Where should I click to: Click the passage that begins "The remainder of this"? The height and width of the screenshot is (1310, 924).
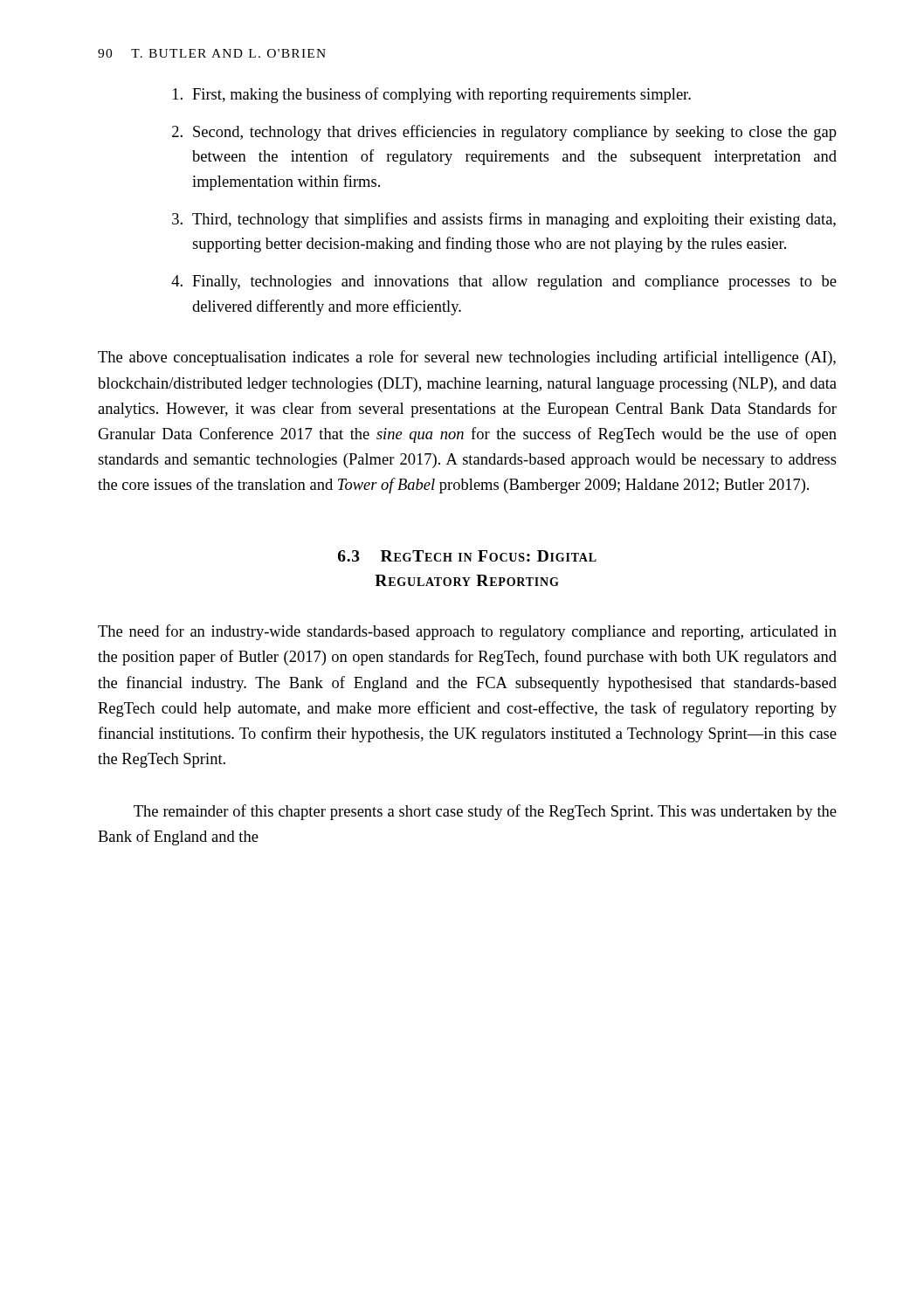tap(467, 824)
